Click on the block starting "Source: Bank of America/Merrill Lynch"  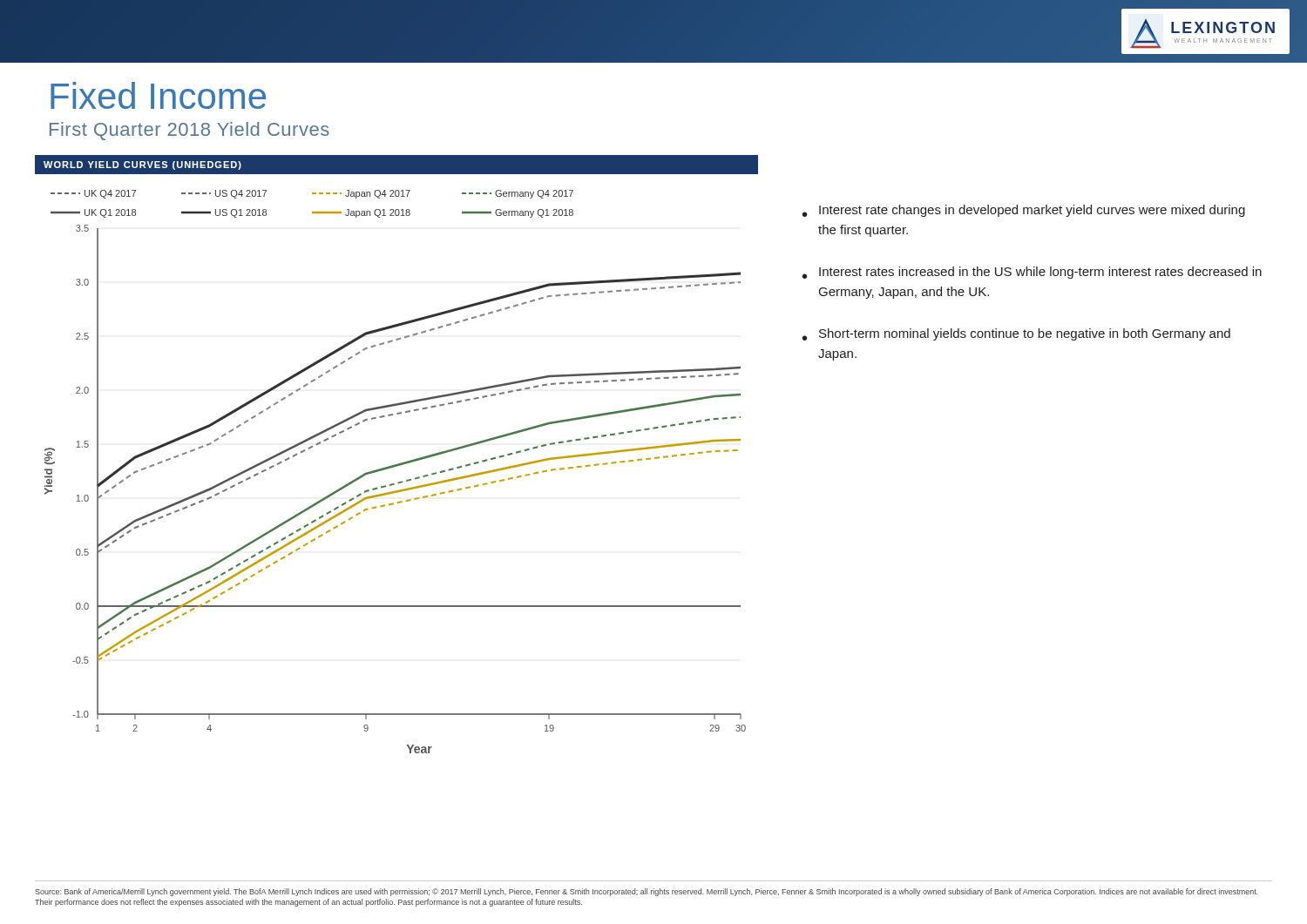coord(647,897)
